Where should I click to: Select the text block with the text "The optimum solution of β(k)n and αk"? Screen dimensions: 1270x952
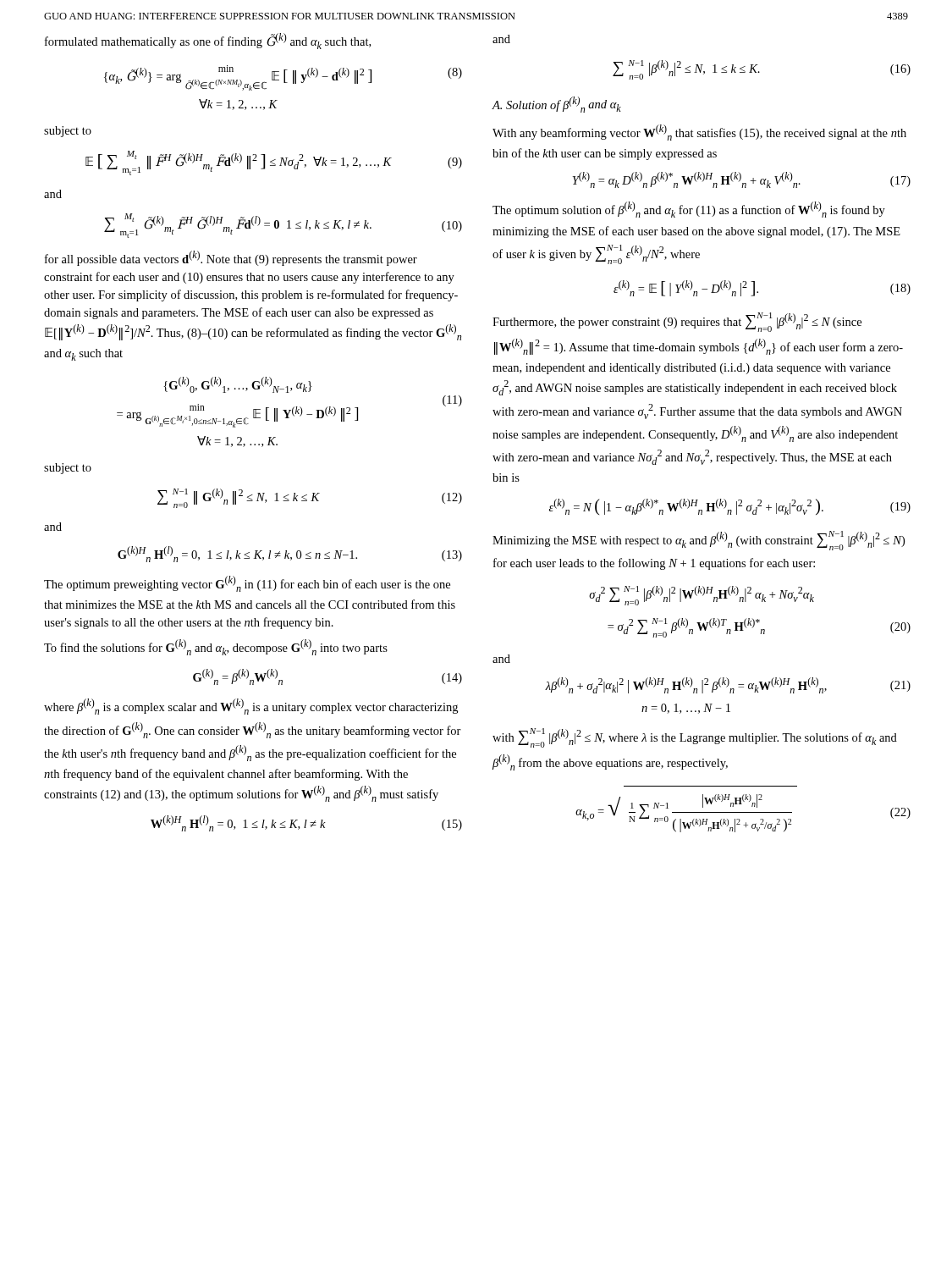click(x=696, y=234)
